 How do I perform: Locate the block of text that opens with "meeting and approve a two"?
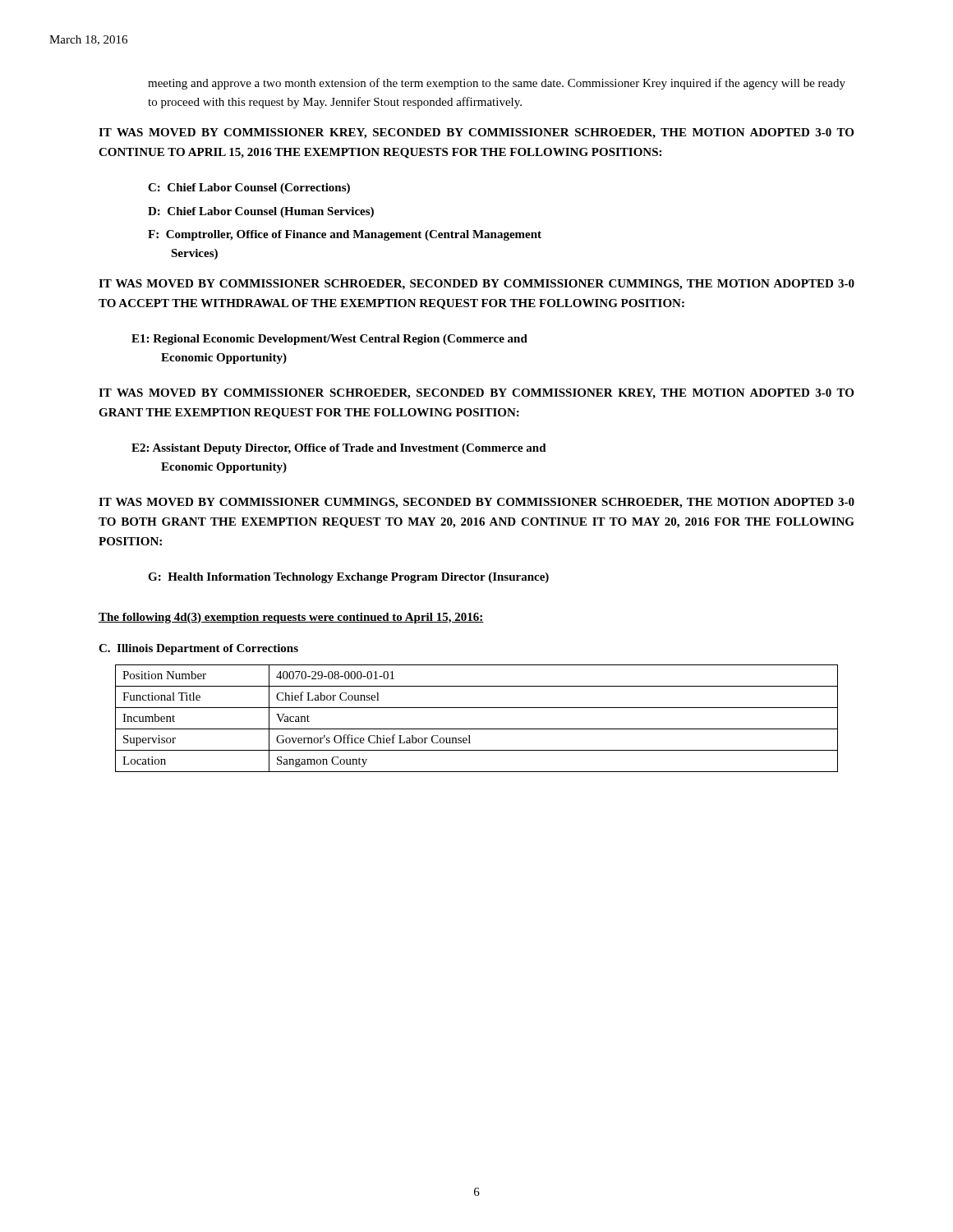click(497, 92)
